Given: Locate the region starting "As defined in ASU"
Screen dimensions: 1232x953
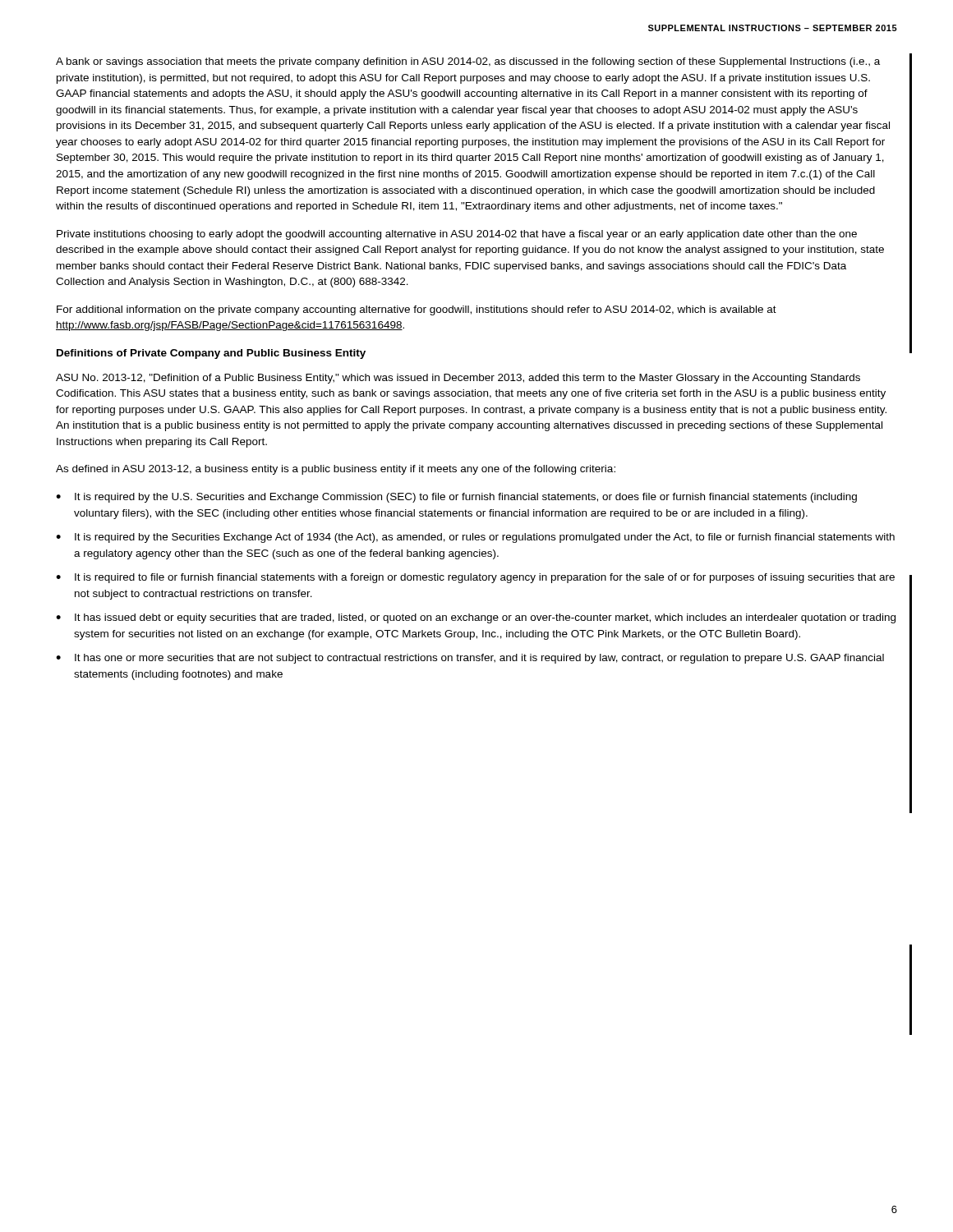Looking at the screenshot, I should 336,469.
